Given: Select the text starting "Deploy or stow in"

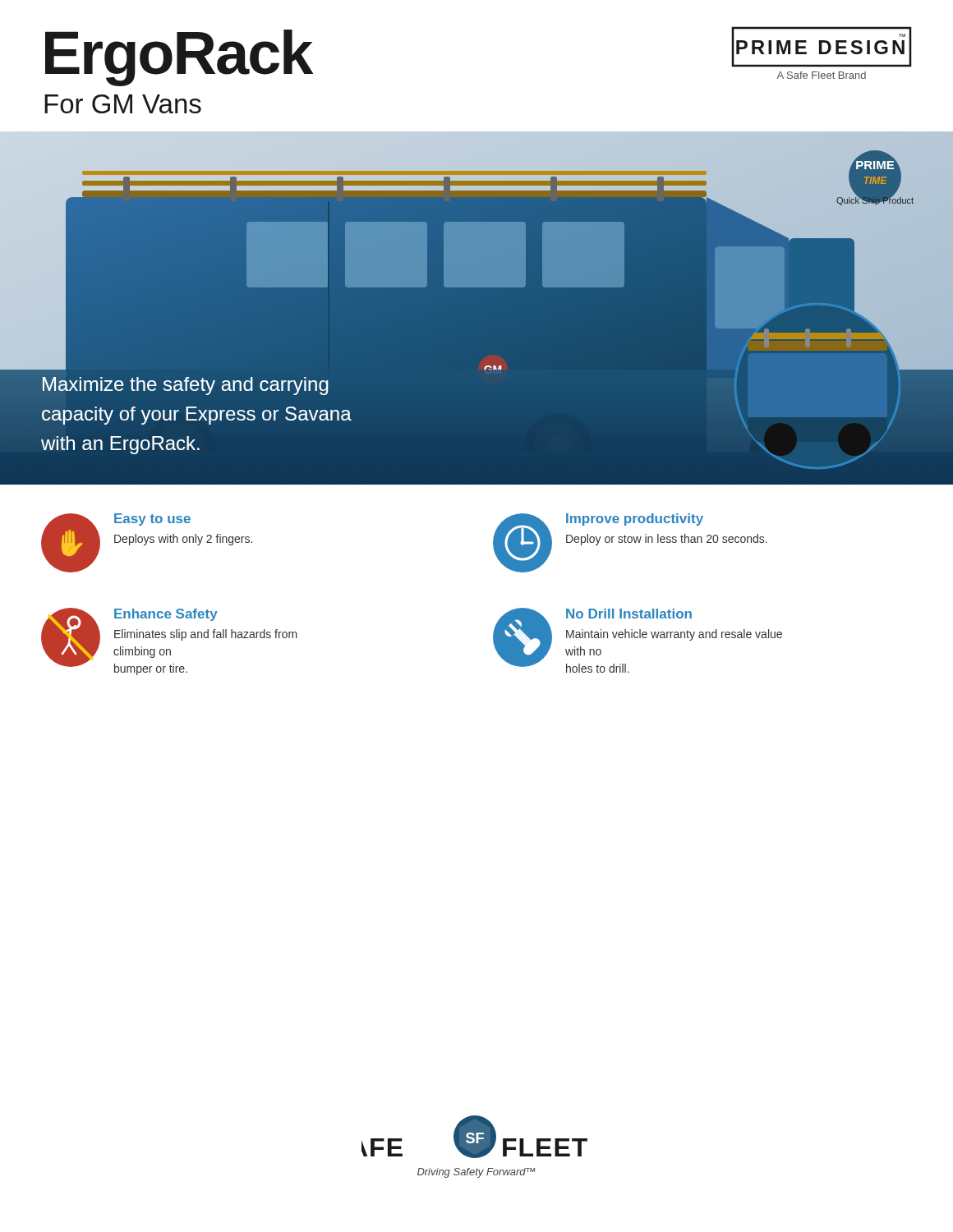Looking at the screenshot, I should point(667,539).
